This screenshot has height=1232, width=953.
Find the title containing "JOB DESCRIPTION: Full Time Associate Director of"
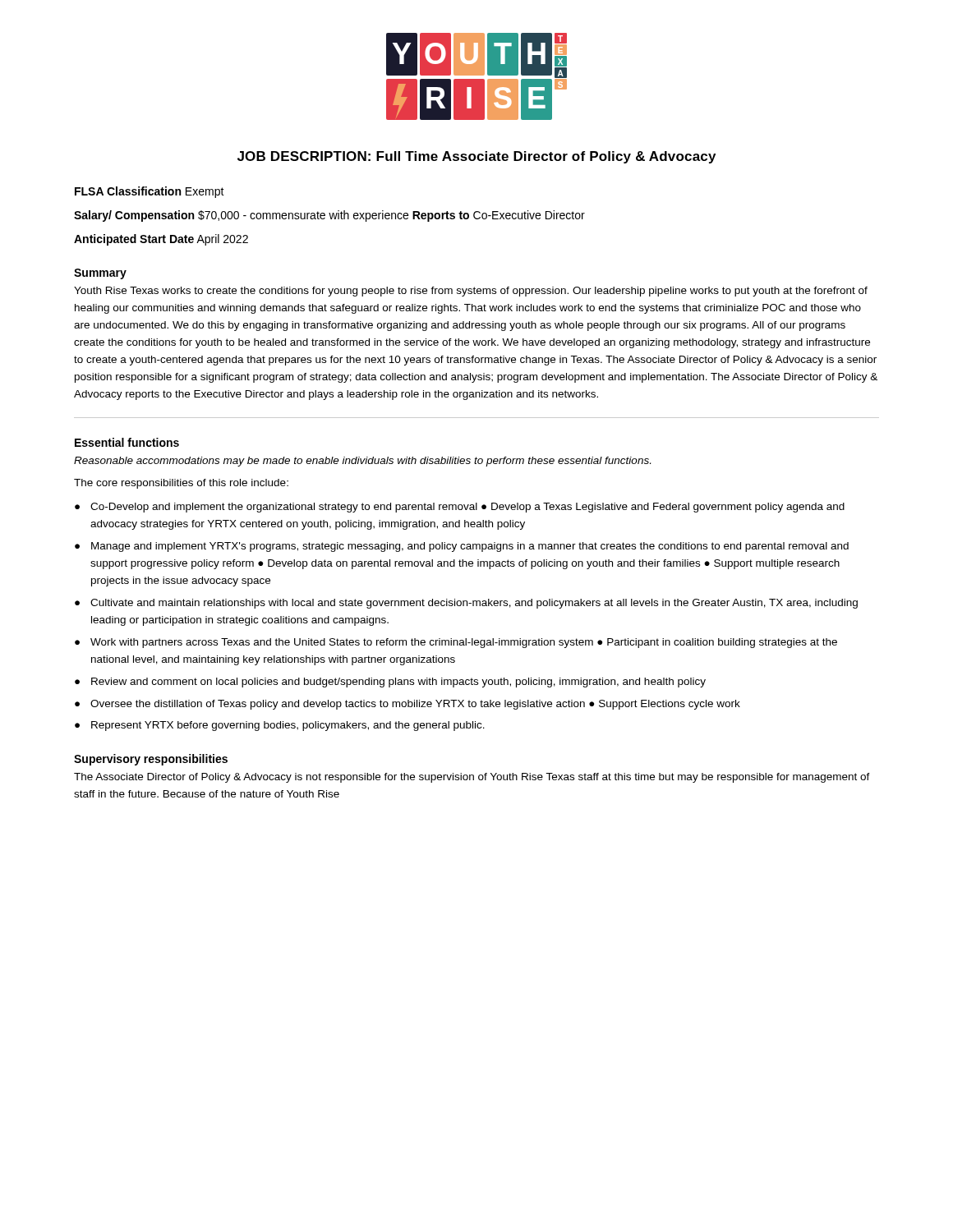click(476, 156)
